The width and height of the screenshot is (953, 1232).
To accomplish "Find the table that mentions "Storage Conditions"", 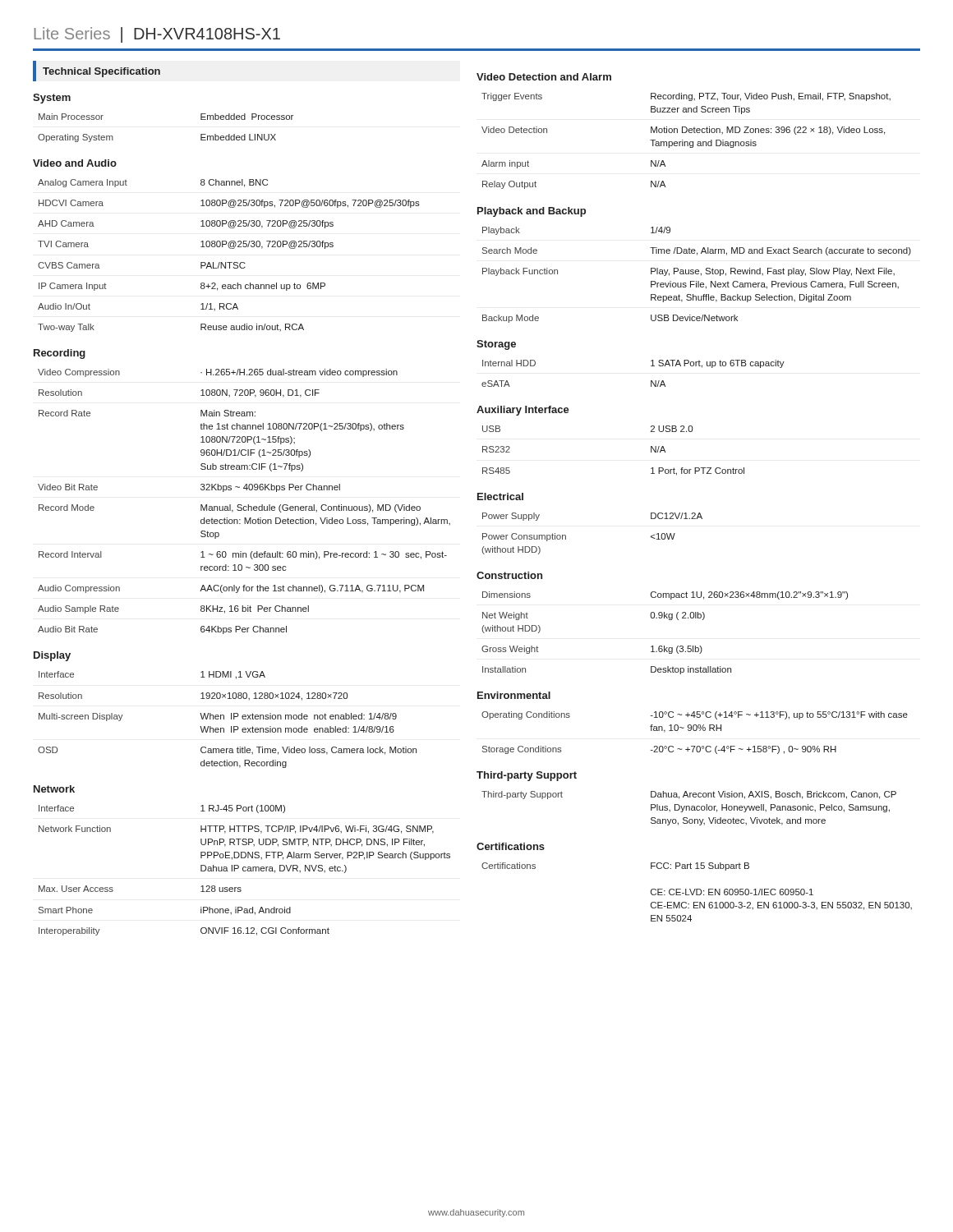I will [698, 732].
